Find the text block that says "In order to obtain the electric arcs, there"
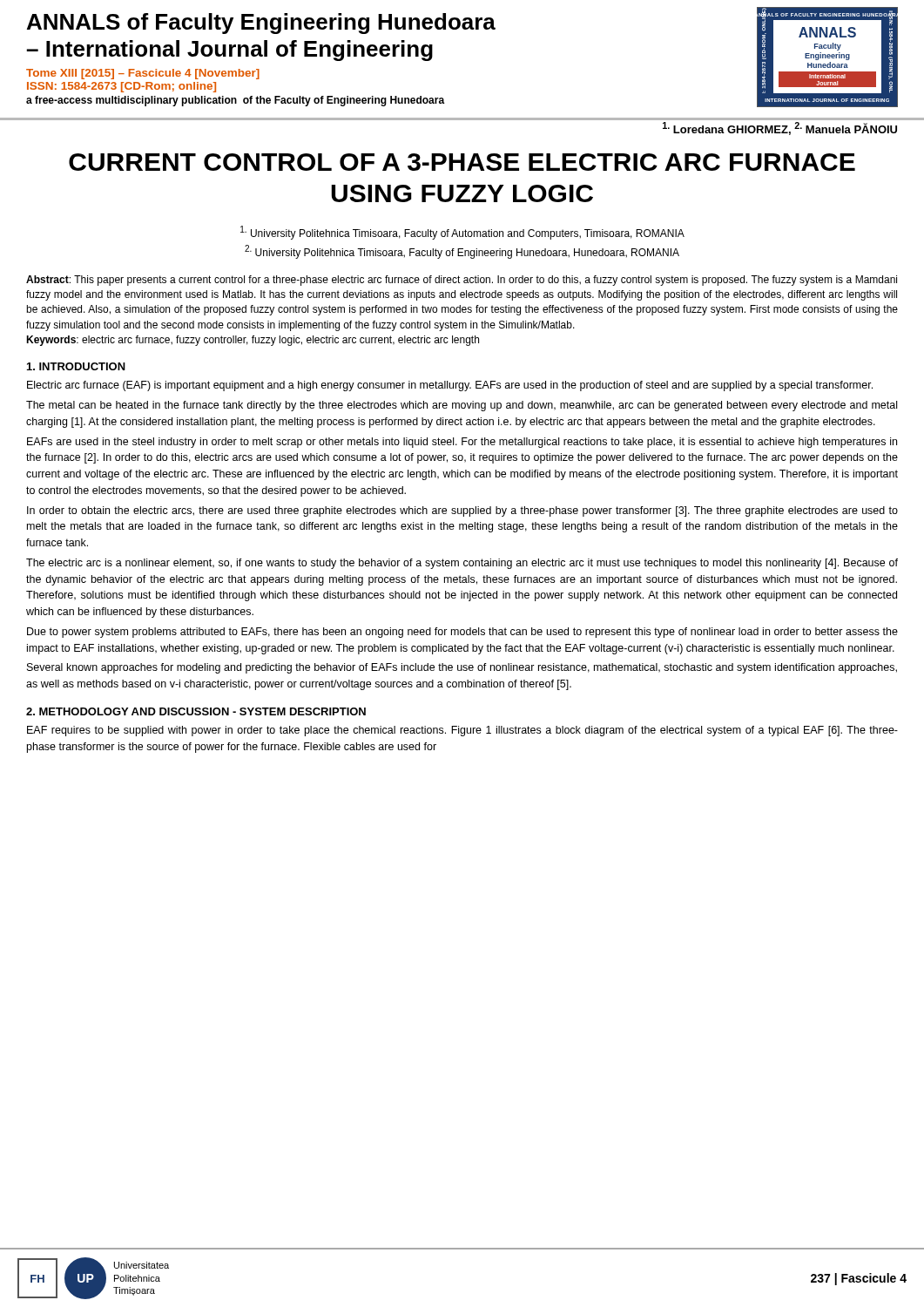Screen dimensions: 1307x924 tap(462, 527)
